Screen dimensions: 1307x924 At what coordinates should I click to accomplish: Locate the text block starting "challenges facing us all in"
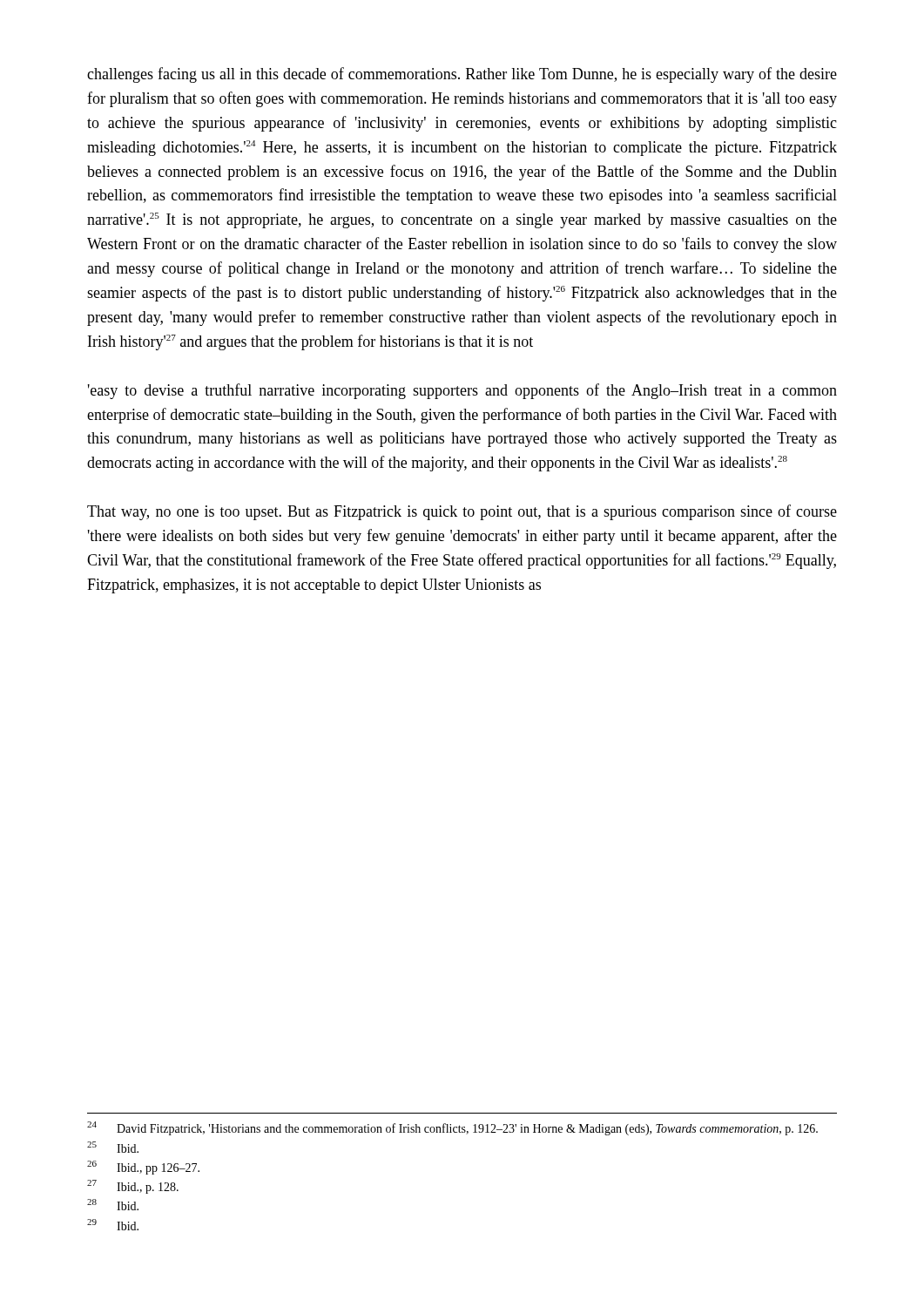point(462,208)
